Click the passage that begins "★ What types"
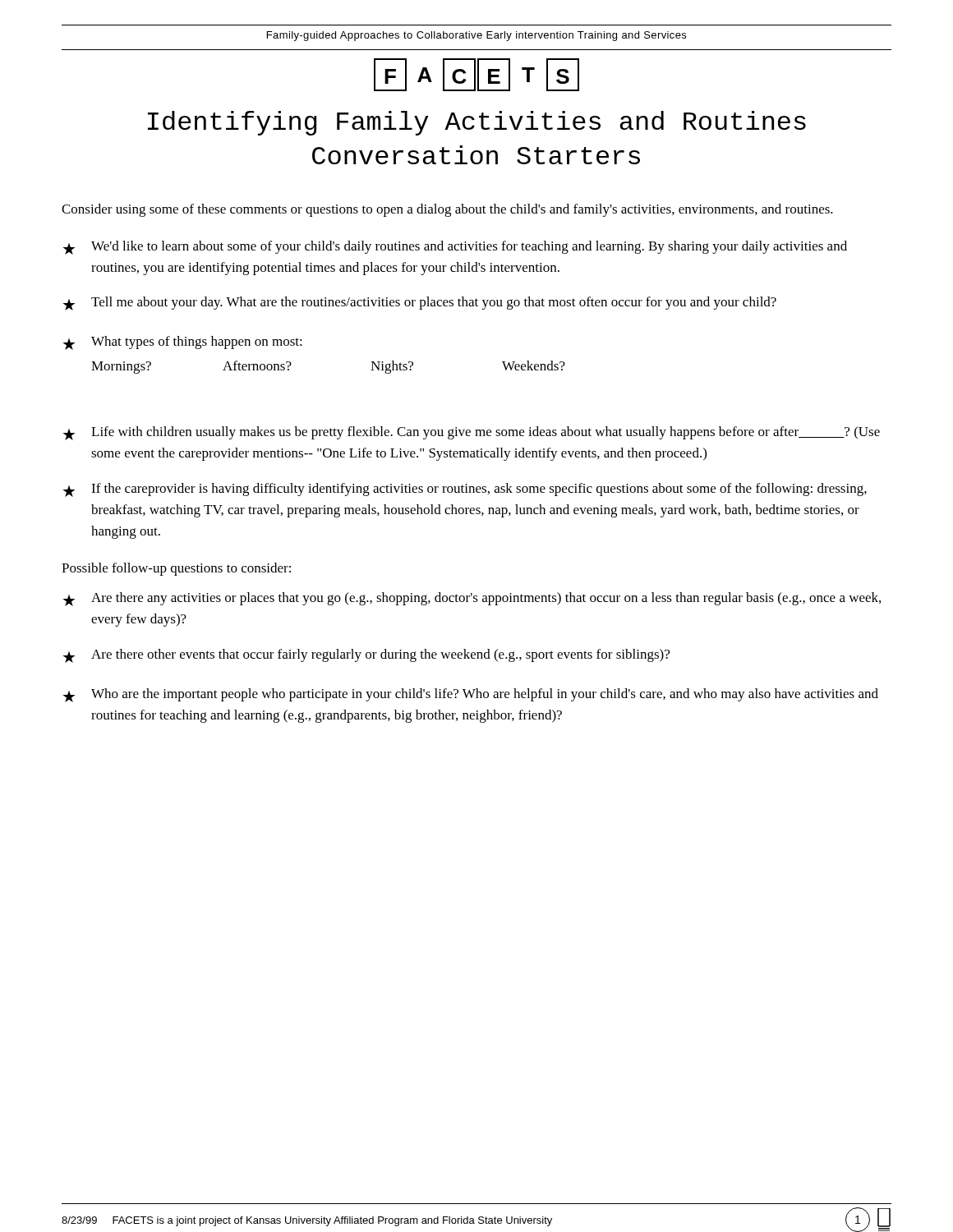 [183, 343]
